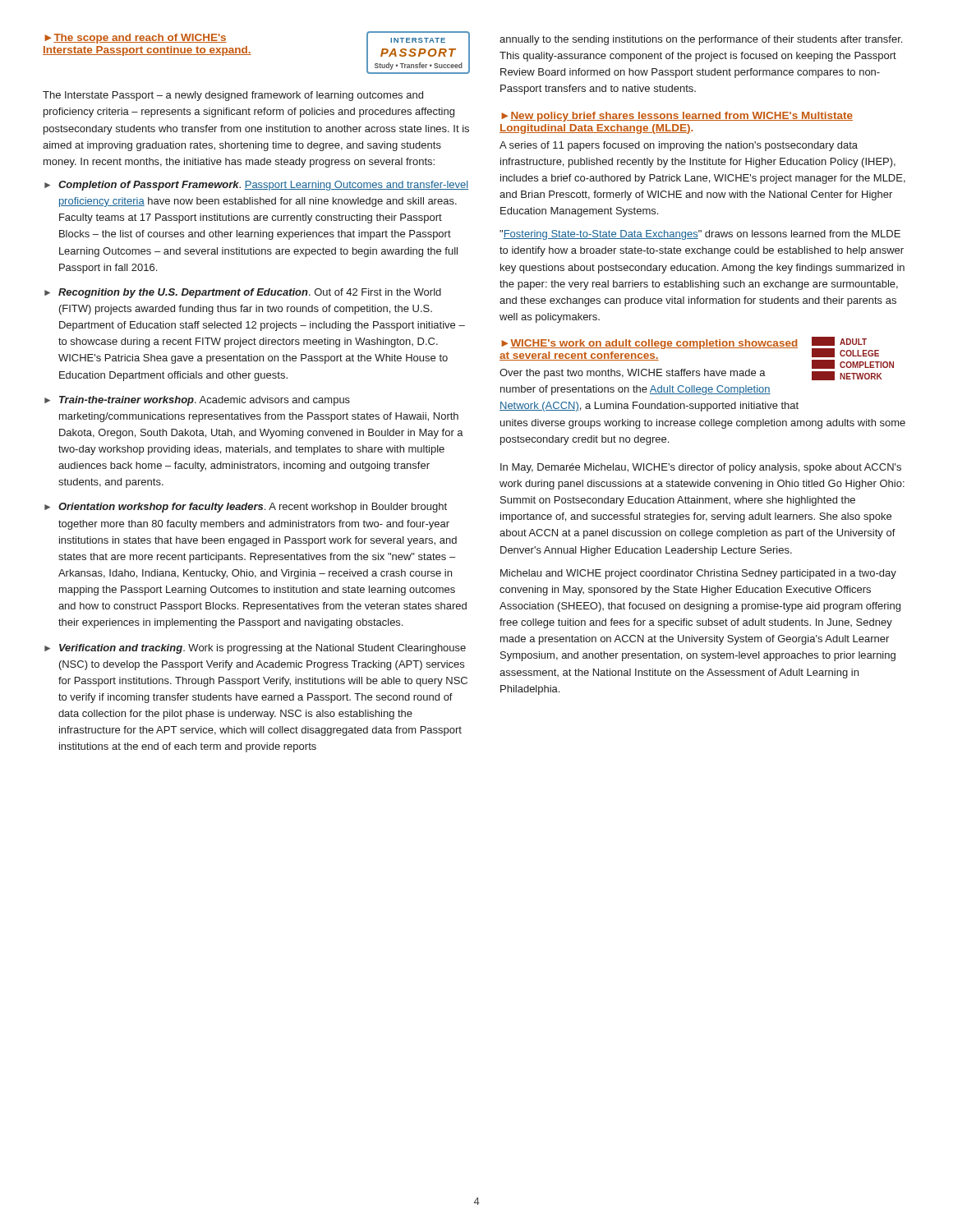Click on the list item that says "► Recognition by the U.S. Department of Education."
953x1232 pixels.
[256, 334]
